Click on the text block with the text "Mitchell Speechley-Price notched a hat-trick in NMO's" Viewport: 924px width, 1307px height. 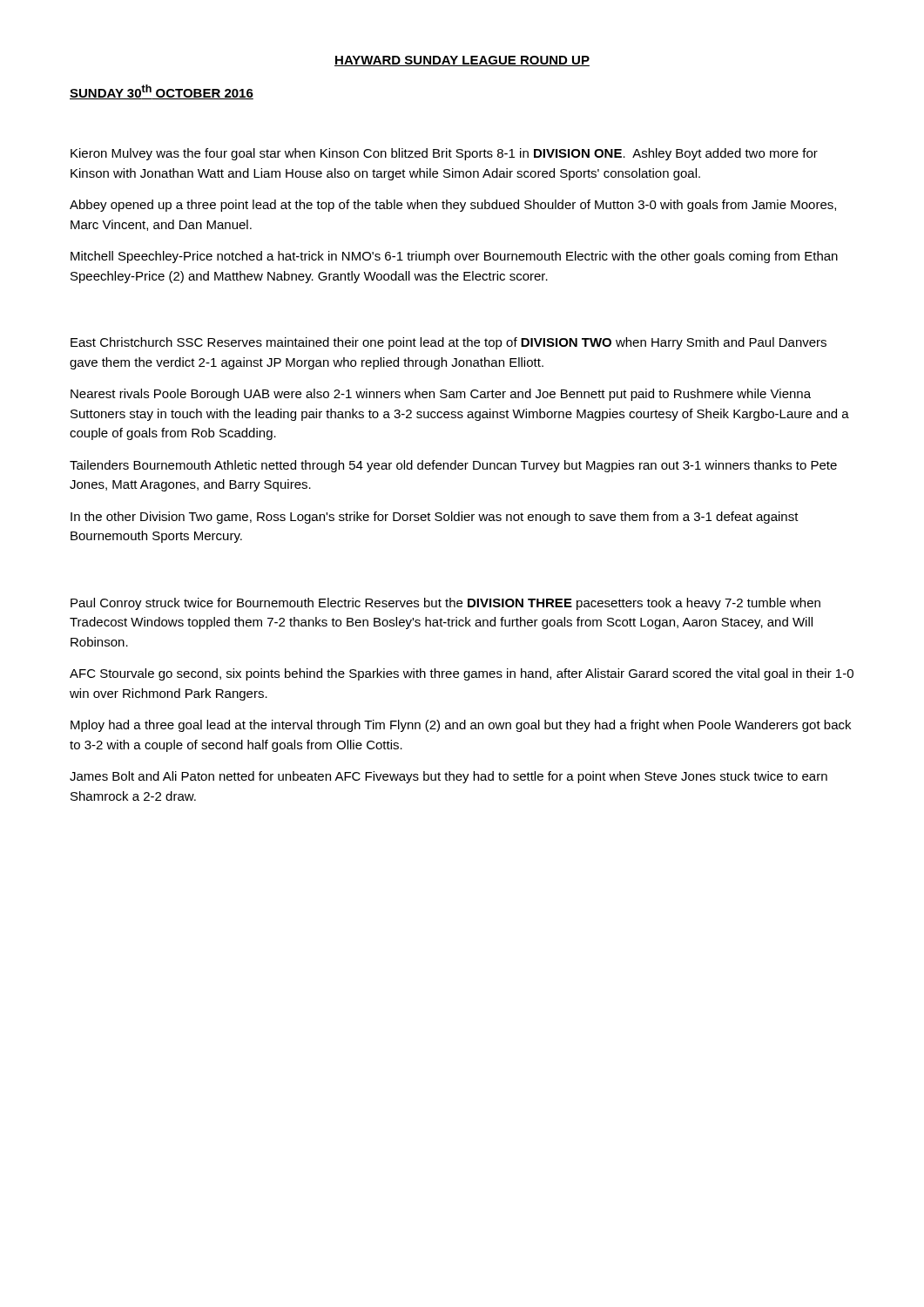[x=454, y=266]
